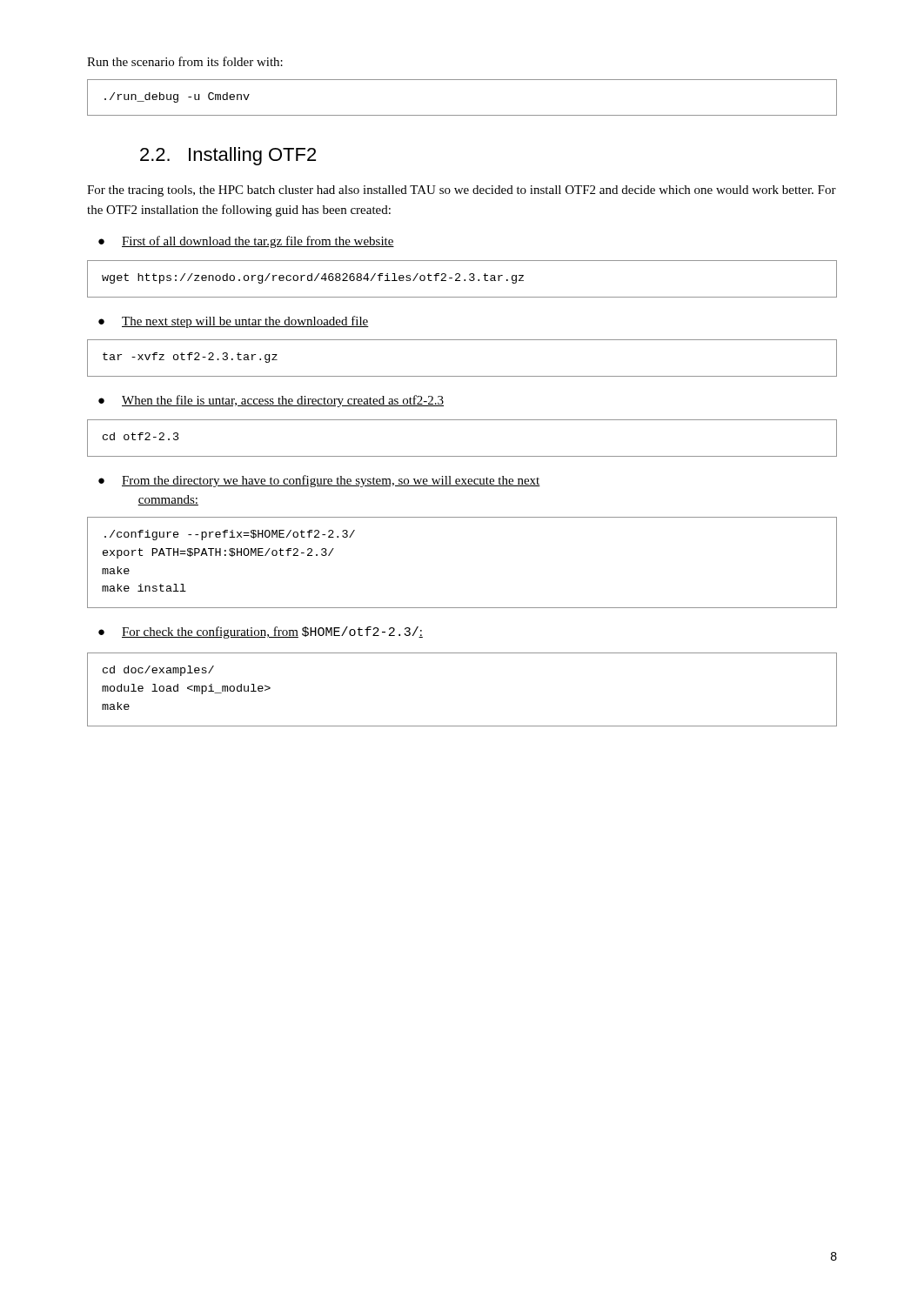Find the text starting "Run the scenario from its"
Screen dimensions: 1305x924
point(185,62)
